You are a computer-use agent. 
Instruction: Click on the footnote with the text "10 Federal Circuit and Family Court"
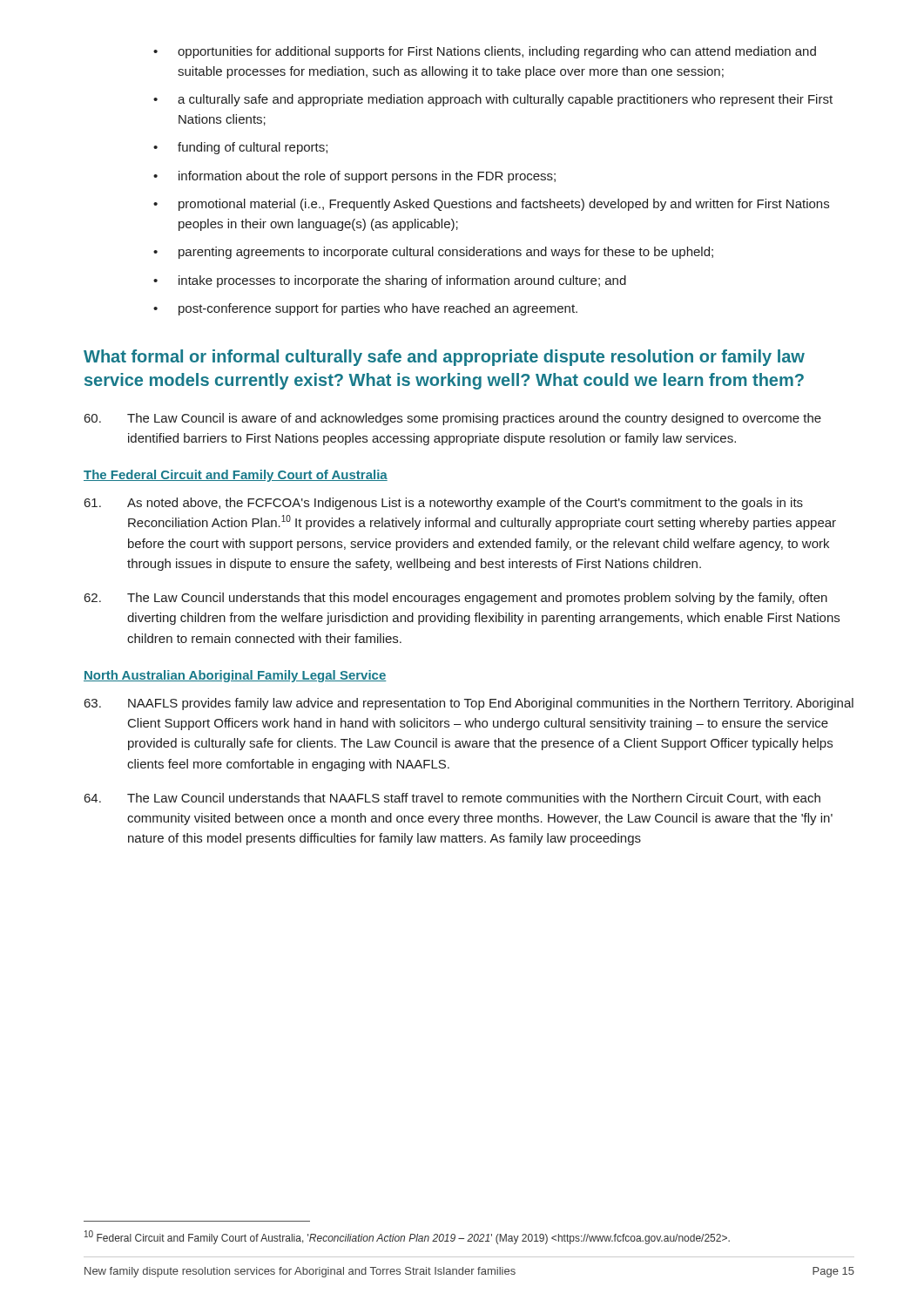coord(407,1236)
